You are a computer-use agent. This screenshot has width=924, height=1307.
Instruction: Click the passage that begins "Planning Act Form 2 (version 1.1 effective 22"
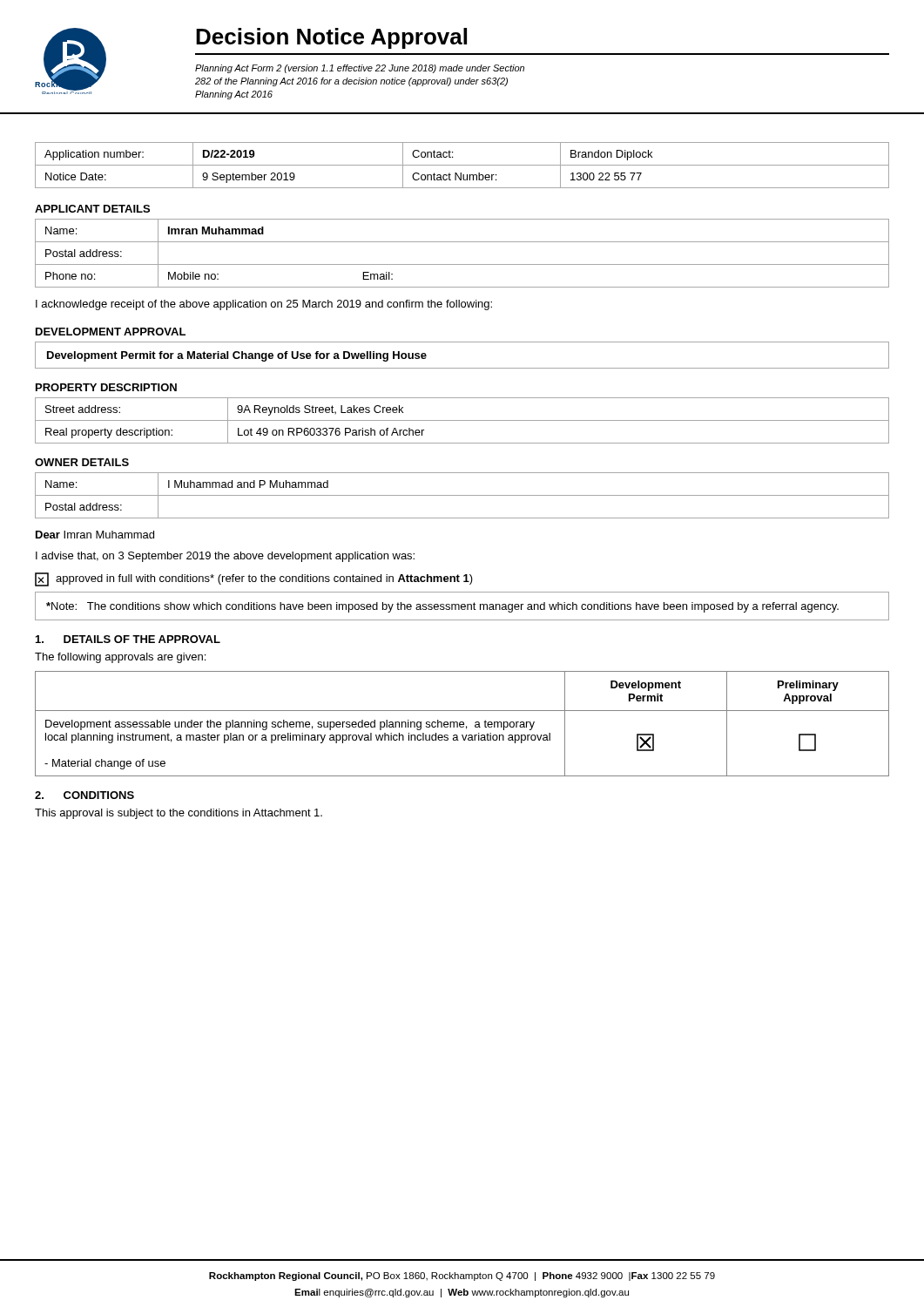[x=360, y=81]
